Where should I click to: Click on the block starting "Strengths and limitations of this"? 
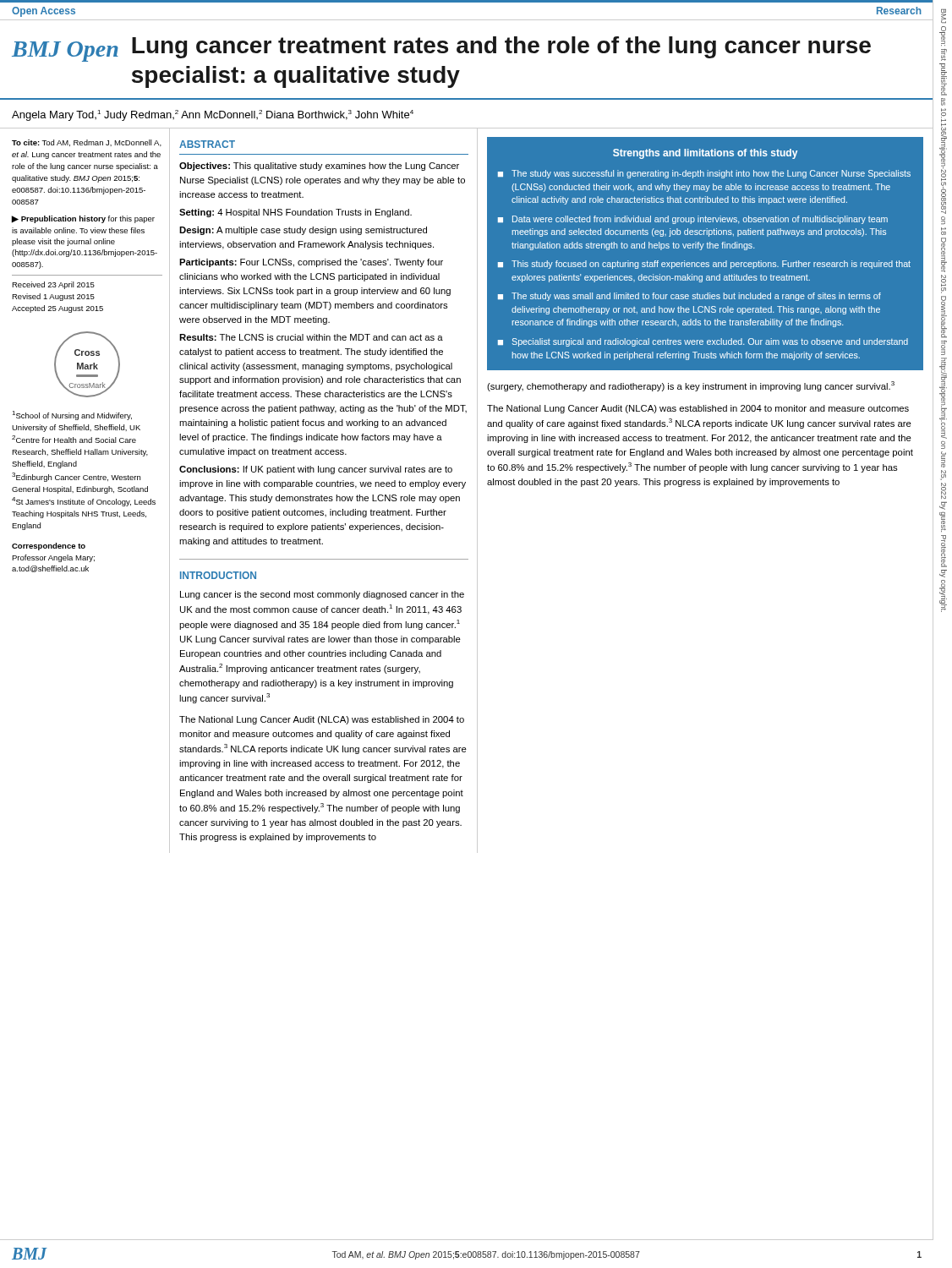pyautogui.click(x=705, y=254)
